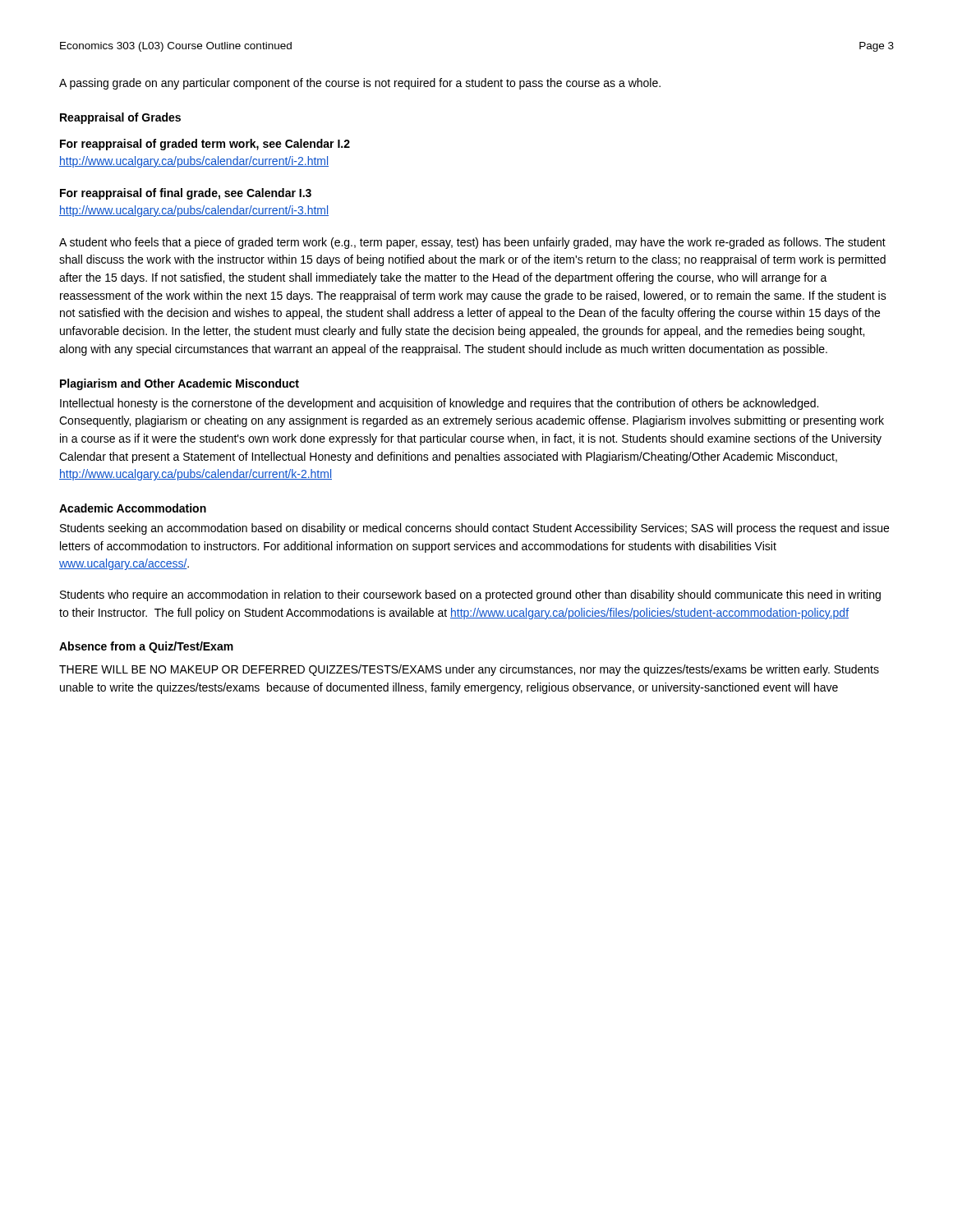
Task: Click the passage that begins "A passing grade on any particular component of"
Action: point(360,83)
